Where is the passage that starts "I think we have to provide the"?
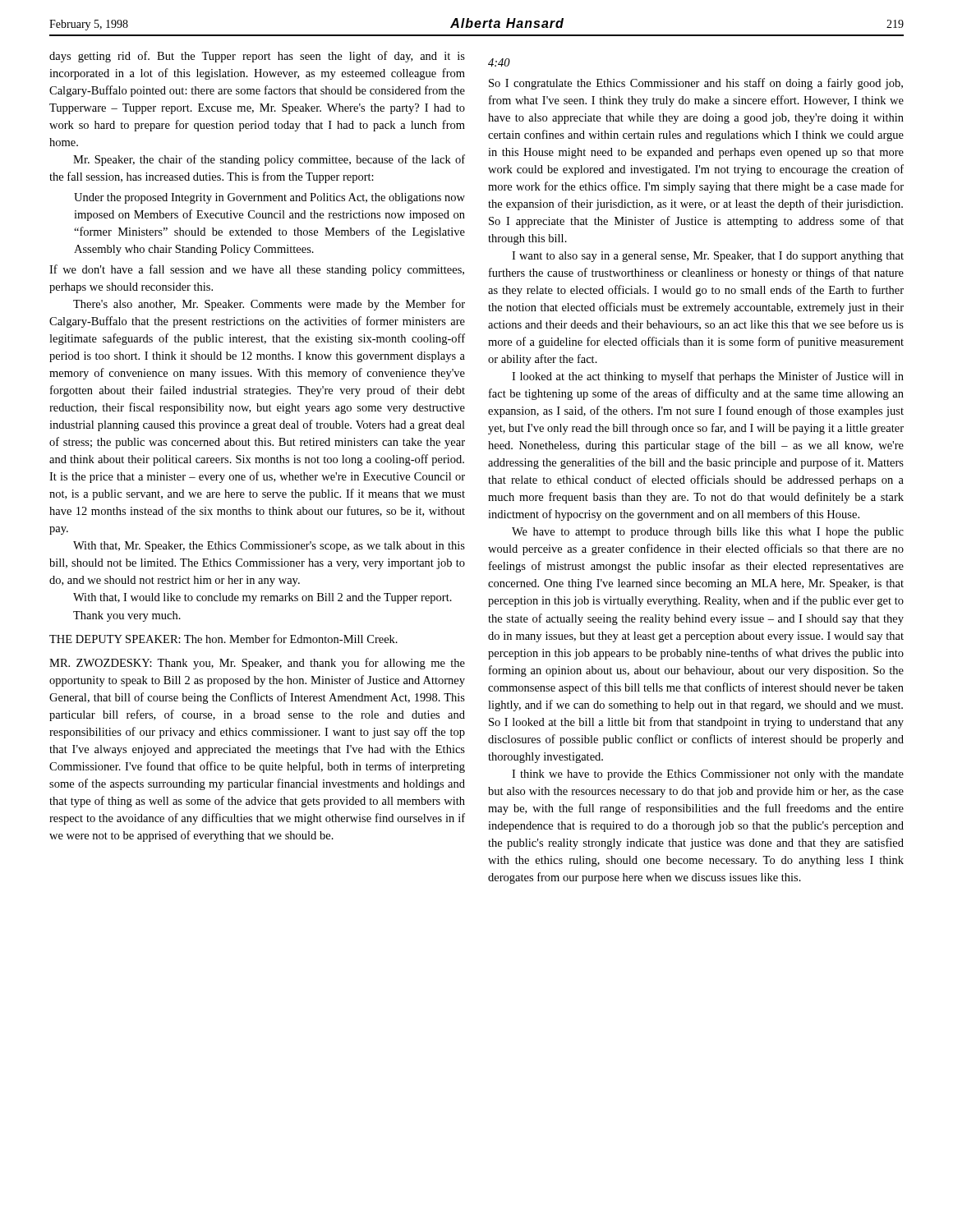The height and width of the screenshot is (1232, 953). point(696,826)
